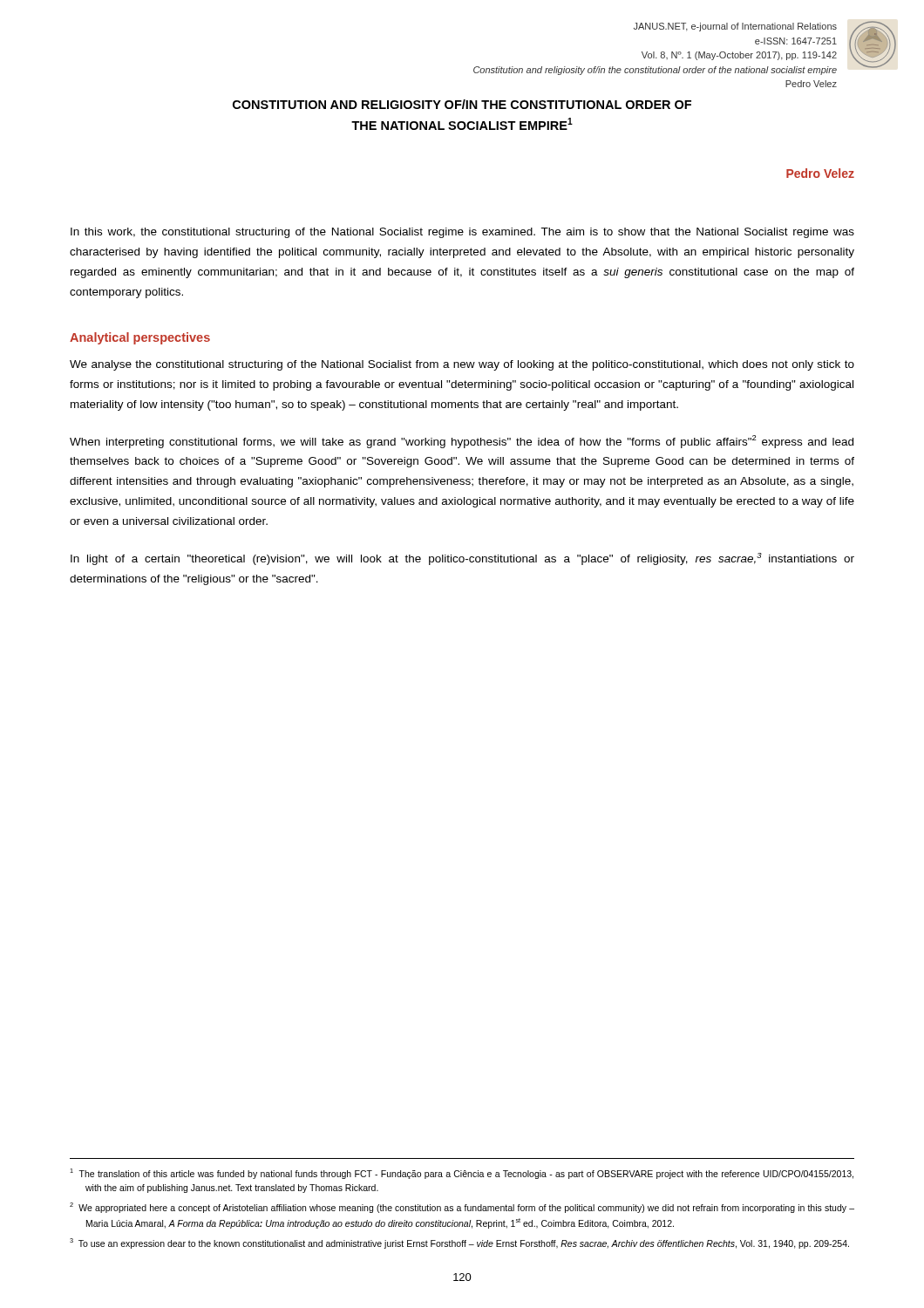Screen dimensions: 1308x924
Task: Navigate to the text starting "We analyse the constitutional structuring of the National"
Action: pyautogui.click(x=462, y=384)
